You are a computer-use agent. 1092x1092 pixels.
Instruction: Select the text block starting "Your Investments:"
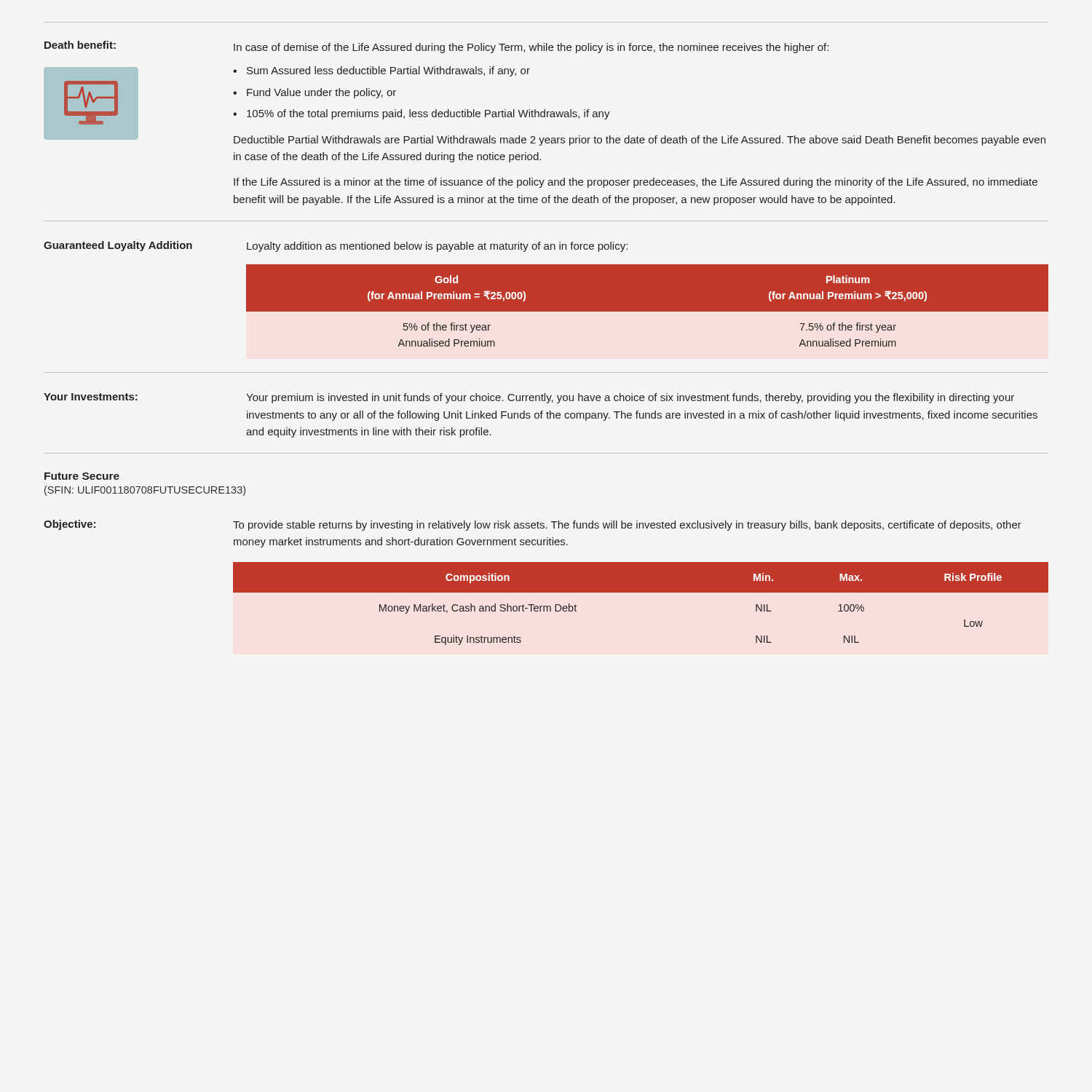click(91, 397)
